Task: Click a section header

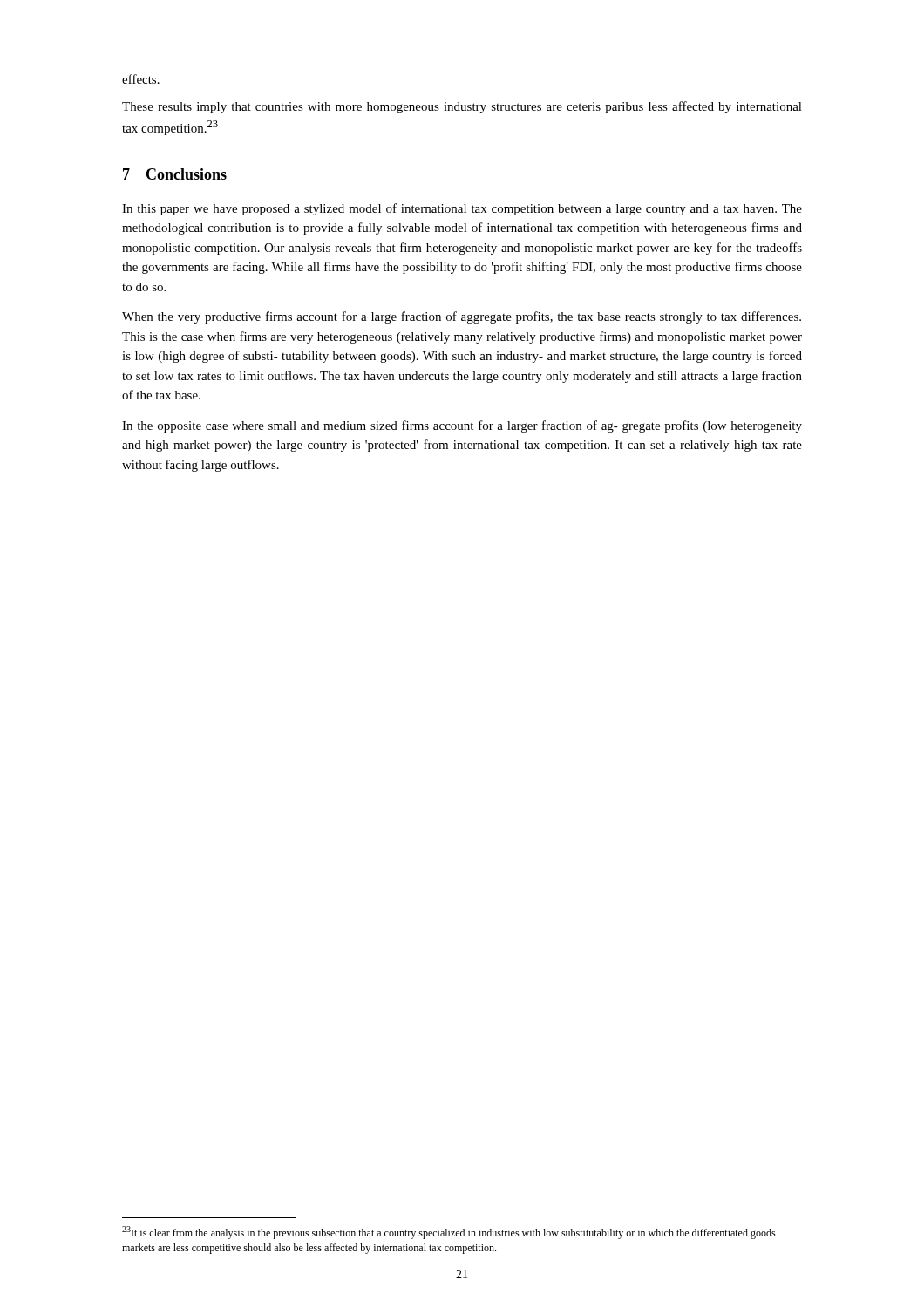Action: tap(174, 174)
